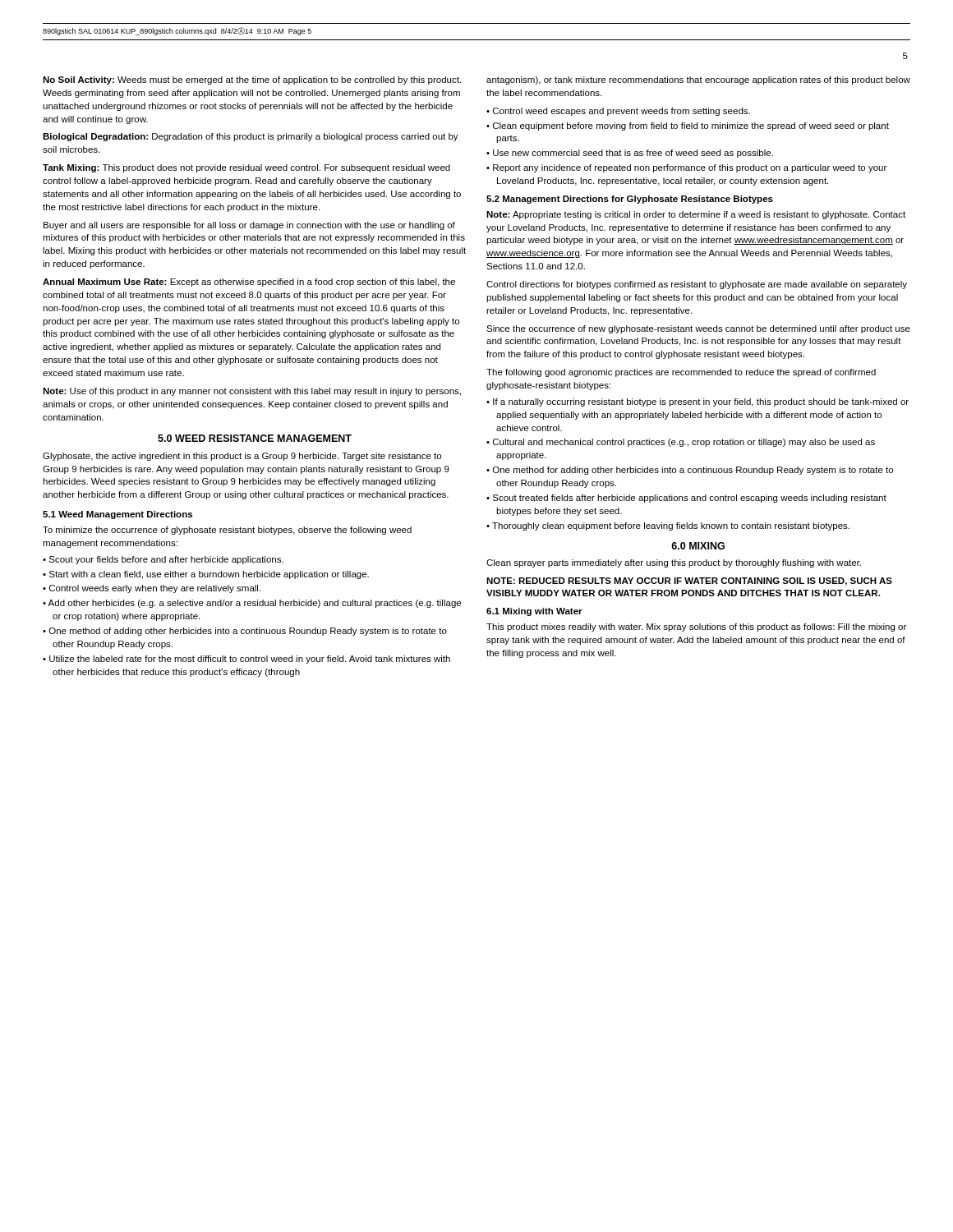Find the list item that reads "• Report any incidence"

tap(686, 174)
